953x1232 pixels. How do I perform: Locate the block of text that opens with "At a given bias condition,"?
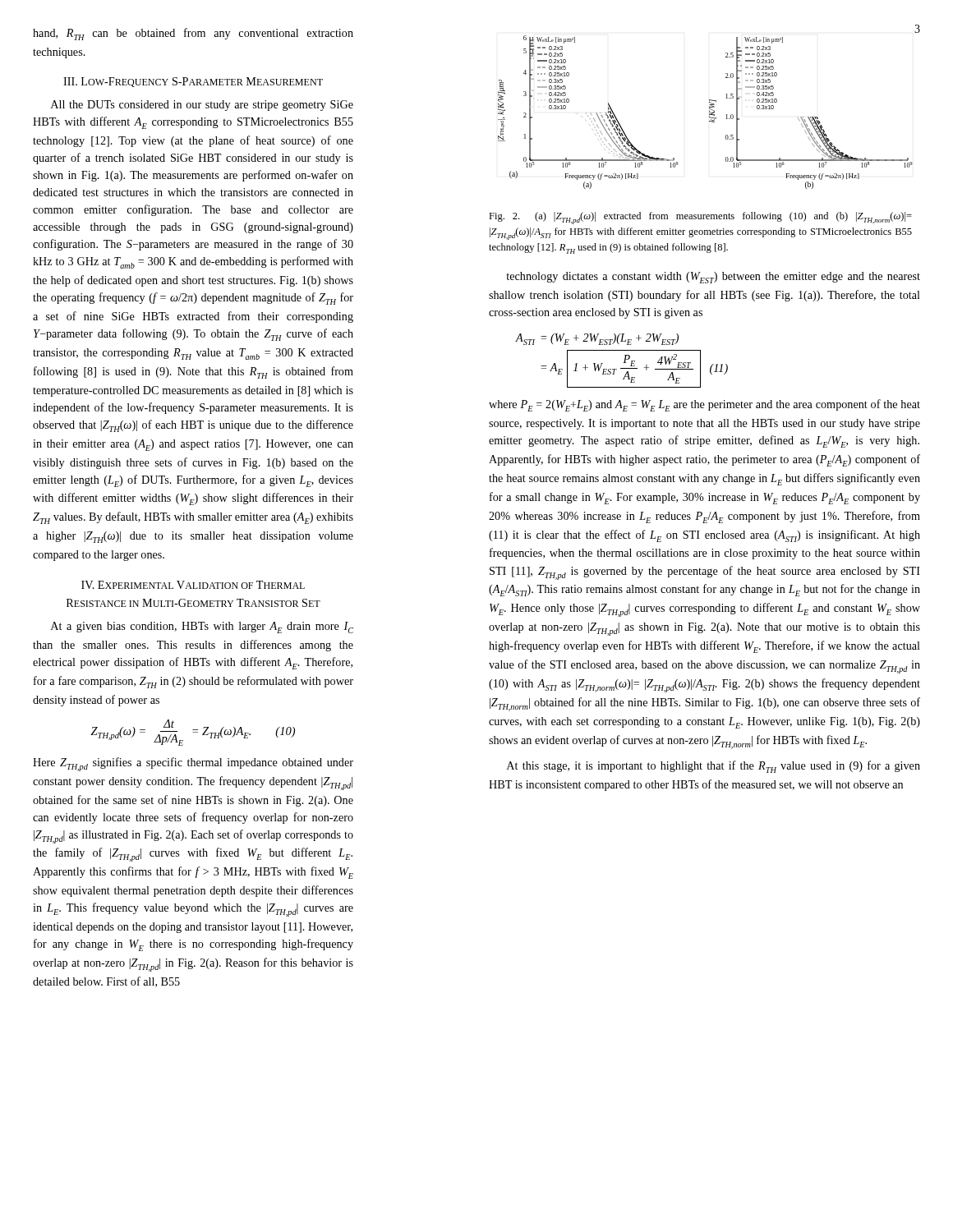(x=193, y=663)
